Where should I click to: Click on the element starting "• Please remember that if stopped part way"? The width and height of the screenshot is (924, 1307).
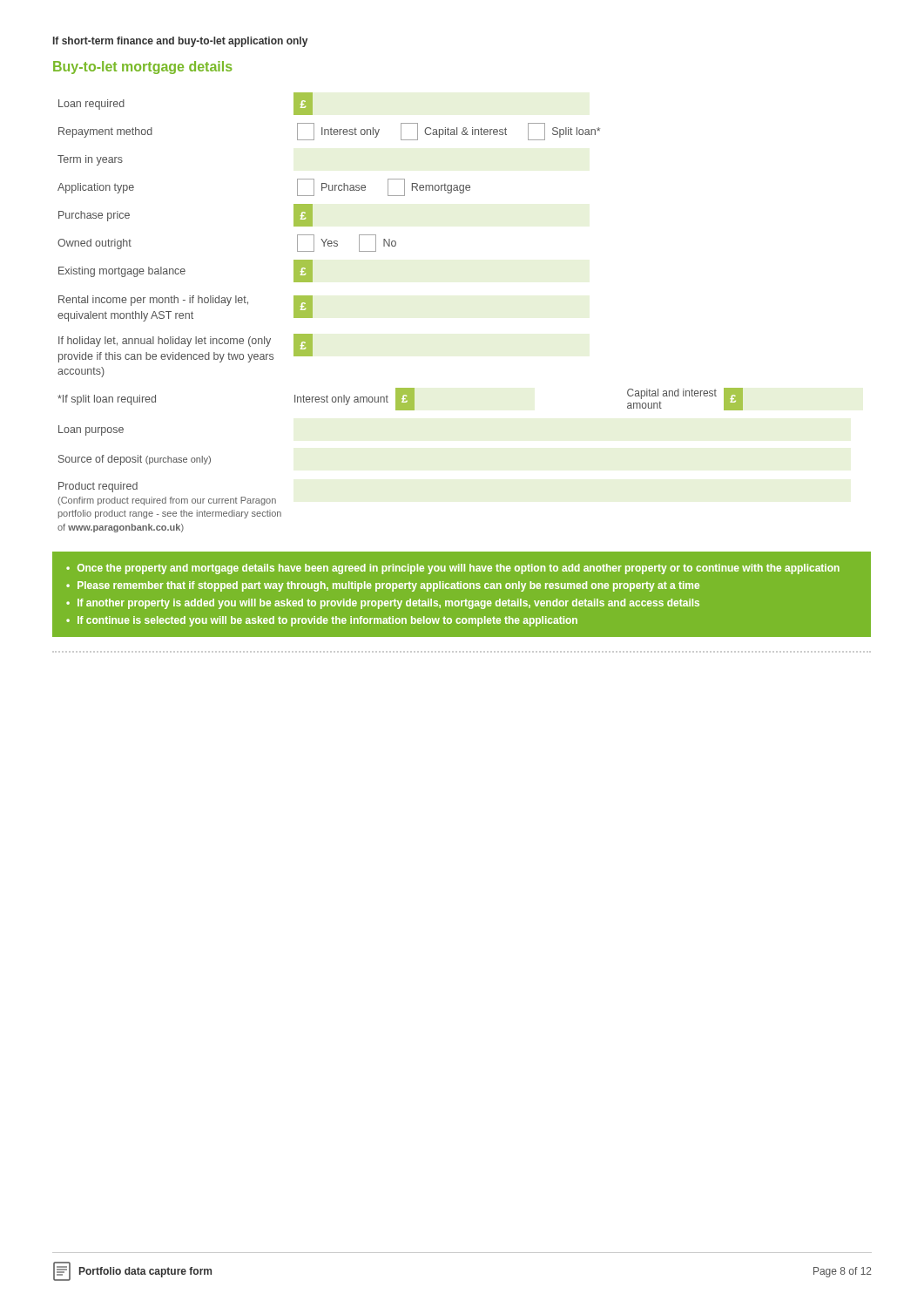(383, 586)
